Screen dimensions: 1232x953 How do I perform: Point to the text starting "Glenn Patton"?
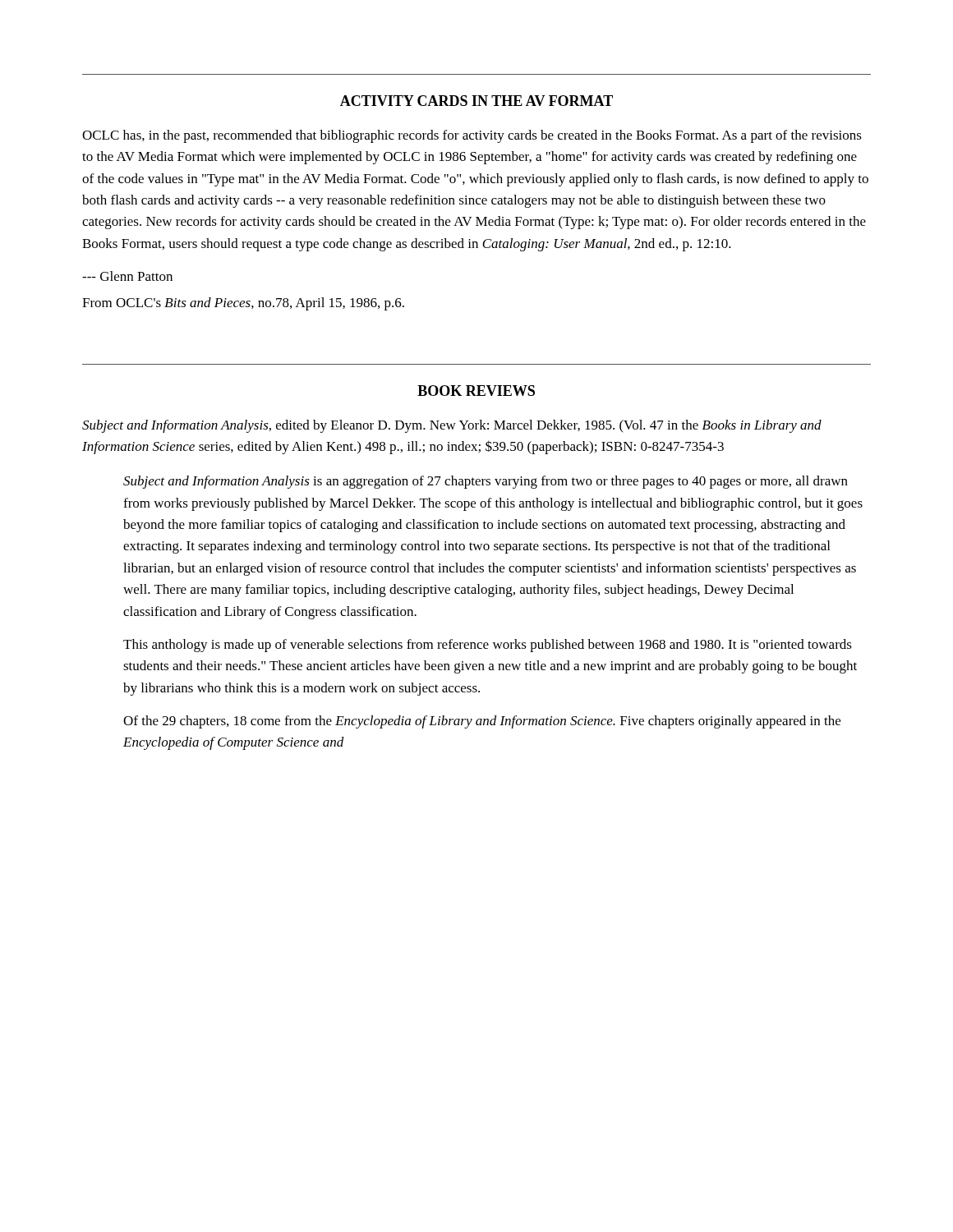127,276
